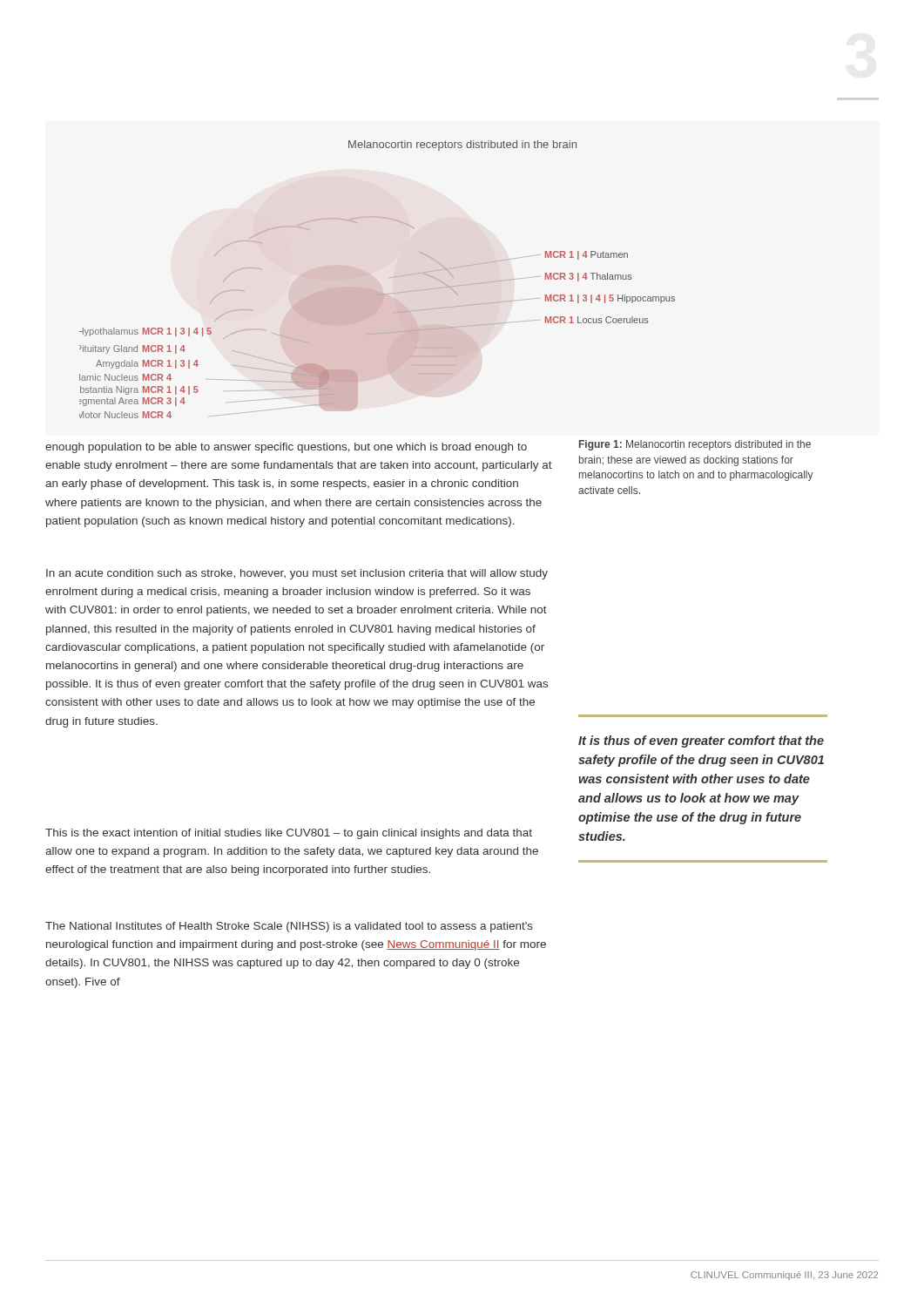Screen dimensions: 1307x924
Task: Find the text starting "enough population to be able to answer"
Action: tap(299, 484)
